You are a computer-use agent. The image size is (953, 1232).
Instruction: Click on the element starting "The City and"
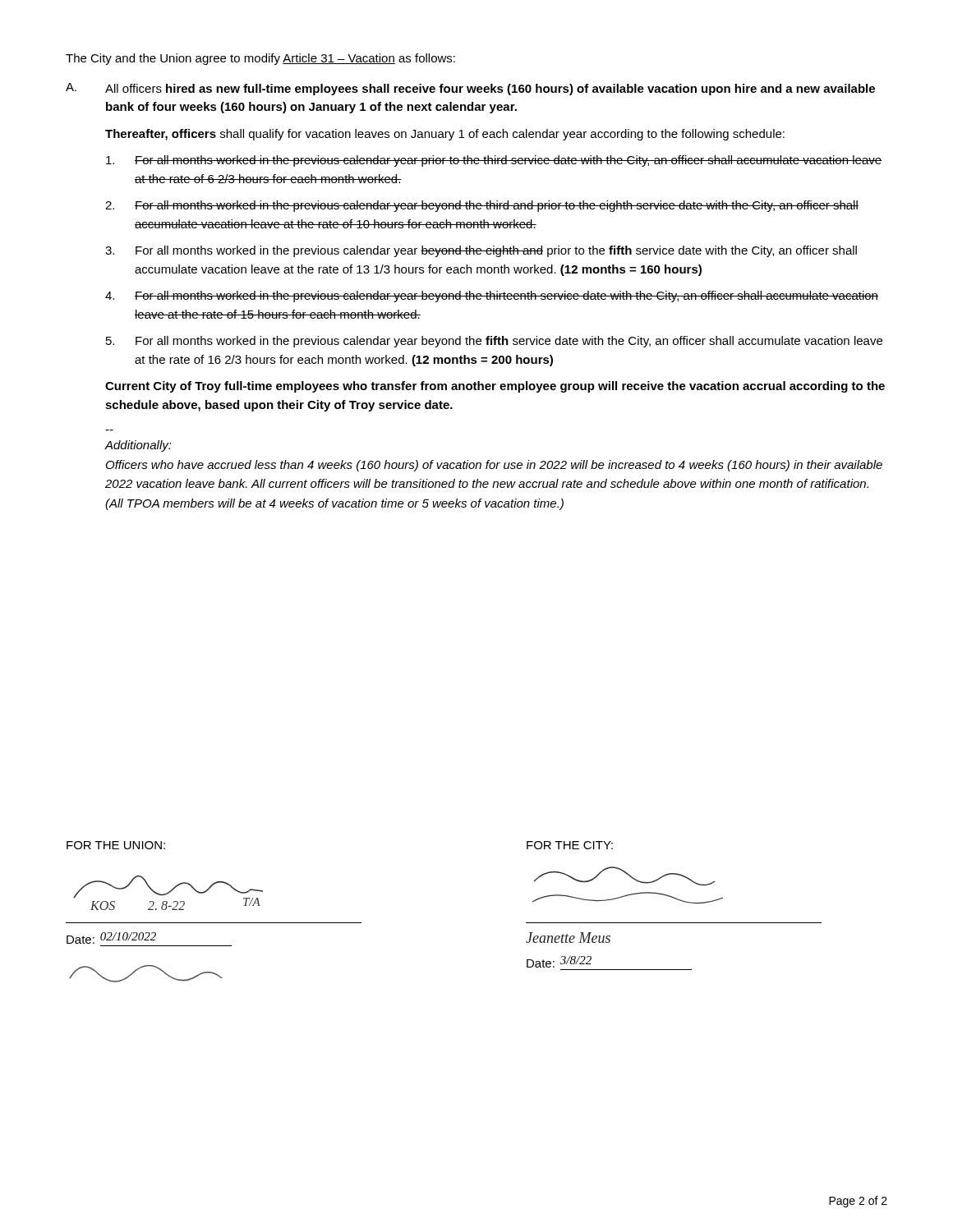tap(261, 58)
